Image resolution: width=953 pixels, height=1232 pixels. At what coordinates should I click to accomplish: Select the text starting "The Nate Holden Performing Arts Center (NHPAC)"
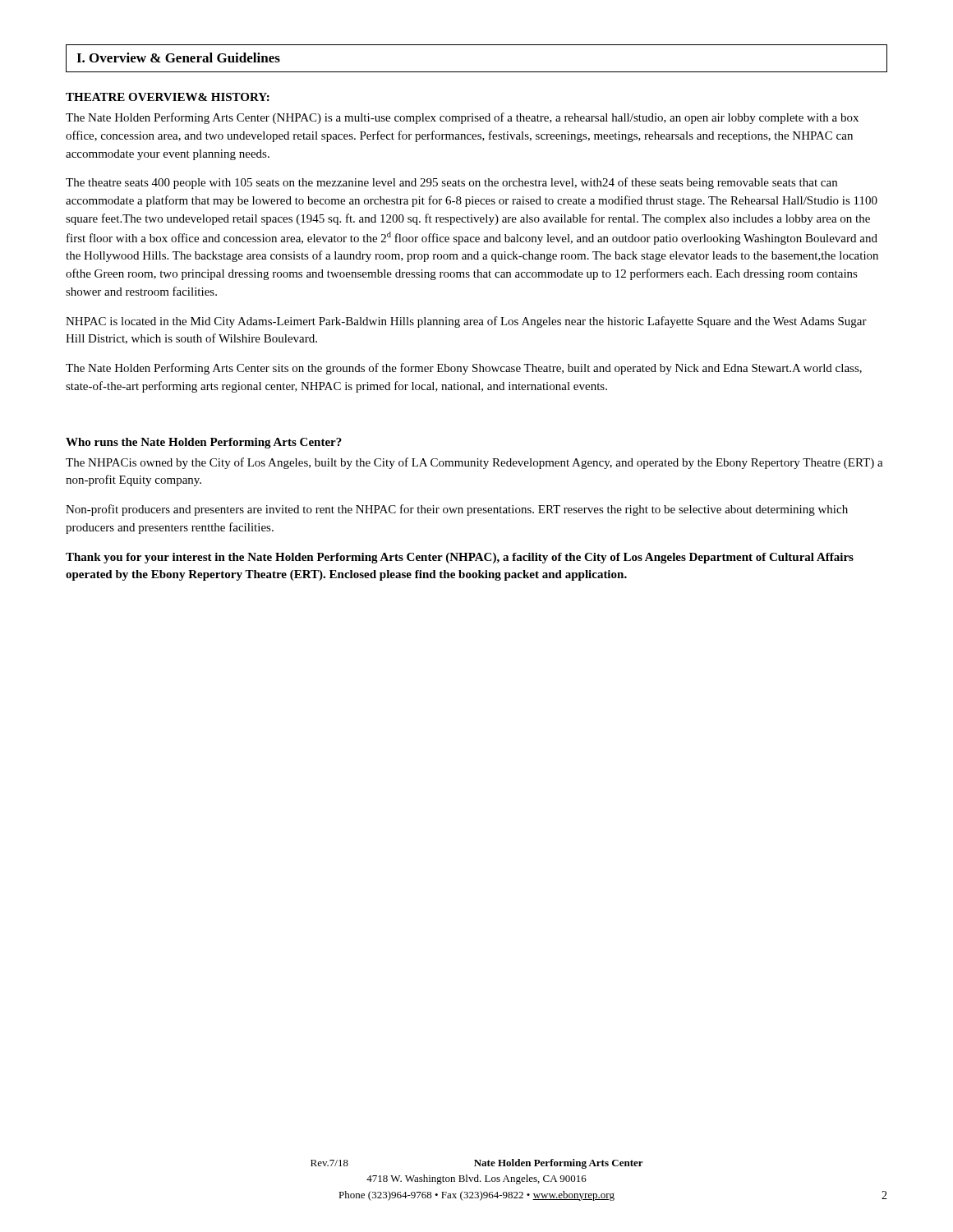point(462,135)
